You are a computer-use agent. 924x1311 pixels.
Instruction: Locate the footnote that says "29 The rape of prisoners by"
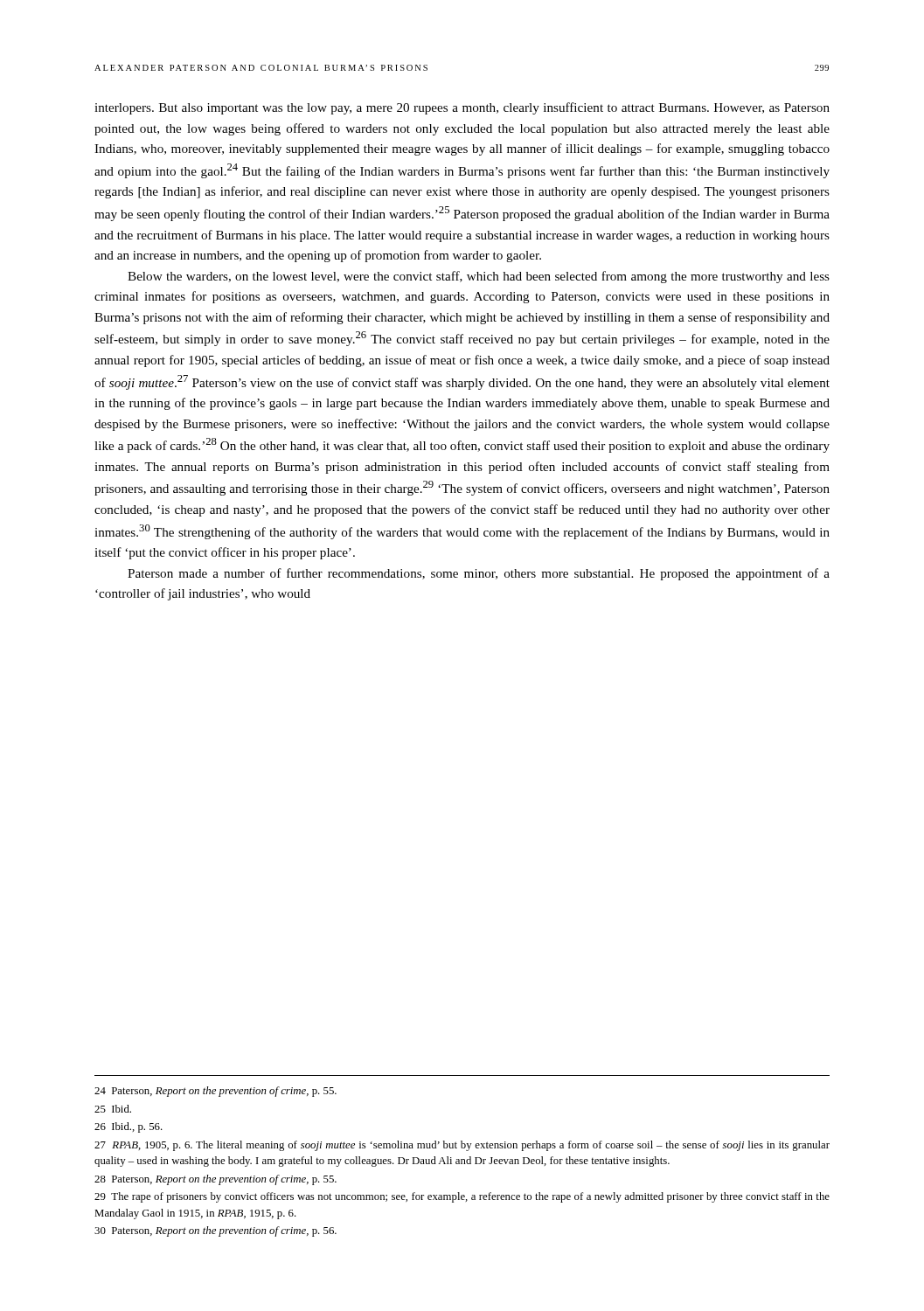coord(462,1205)
